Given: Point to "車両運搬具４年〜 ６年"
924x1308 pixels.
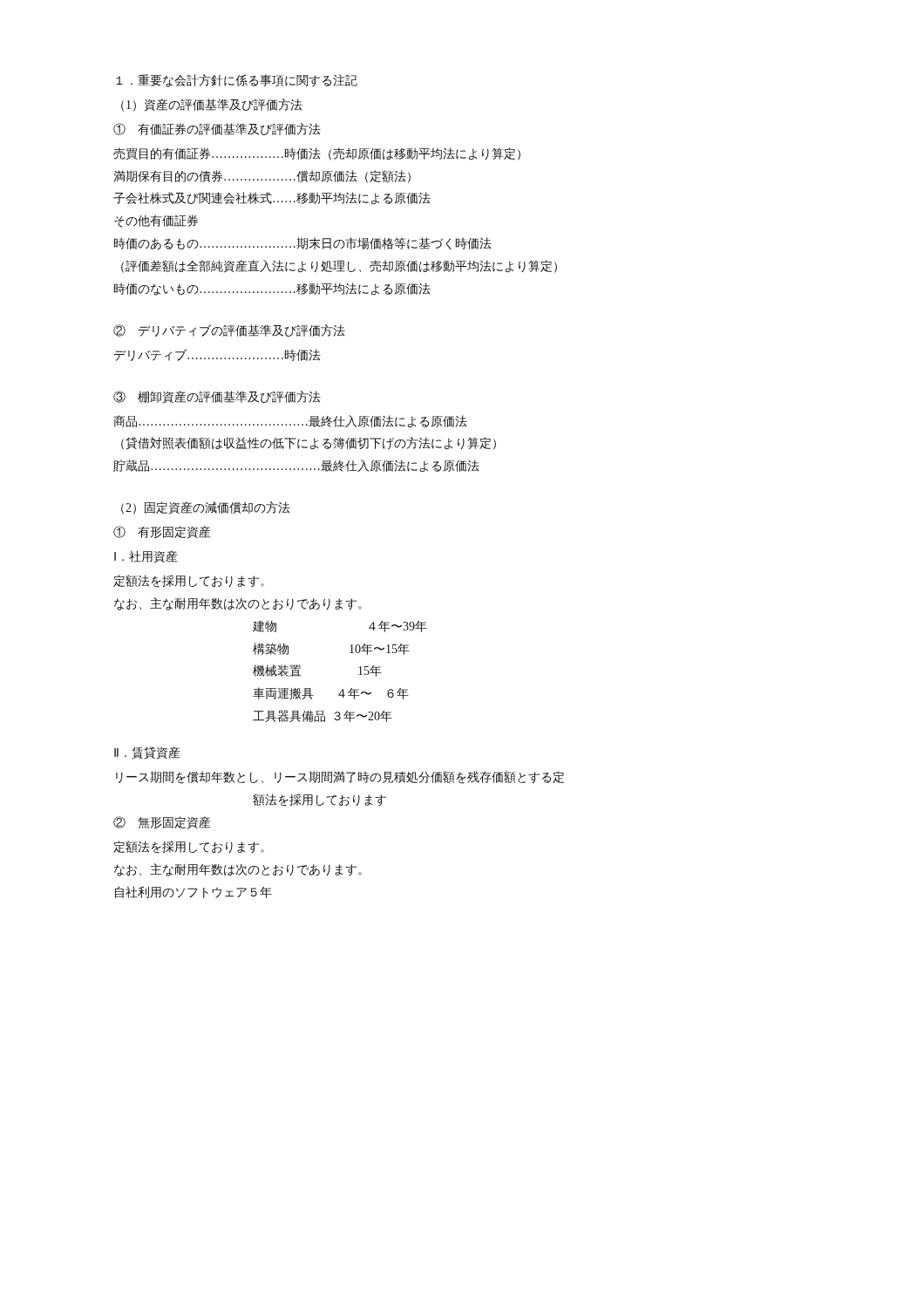Looking at the screenshot, I should (331, 694).
